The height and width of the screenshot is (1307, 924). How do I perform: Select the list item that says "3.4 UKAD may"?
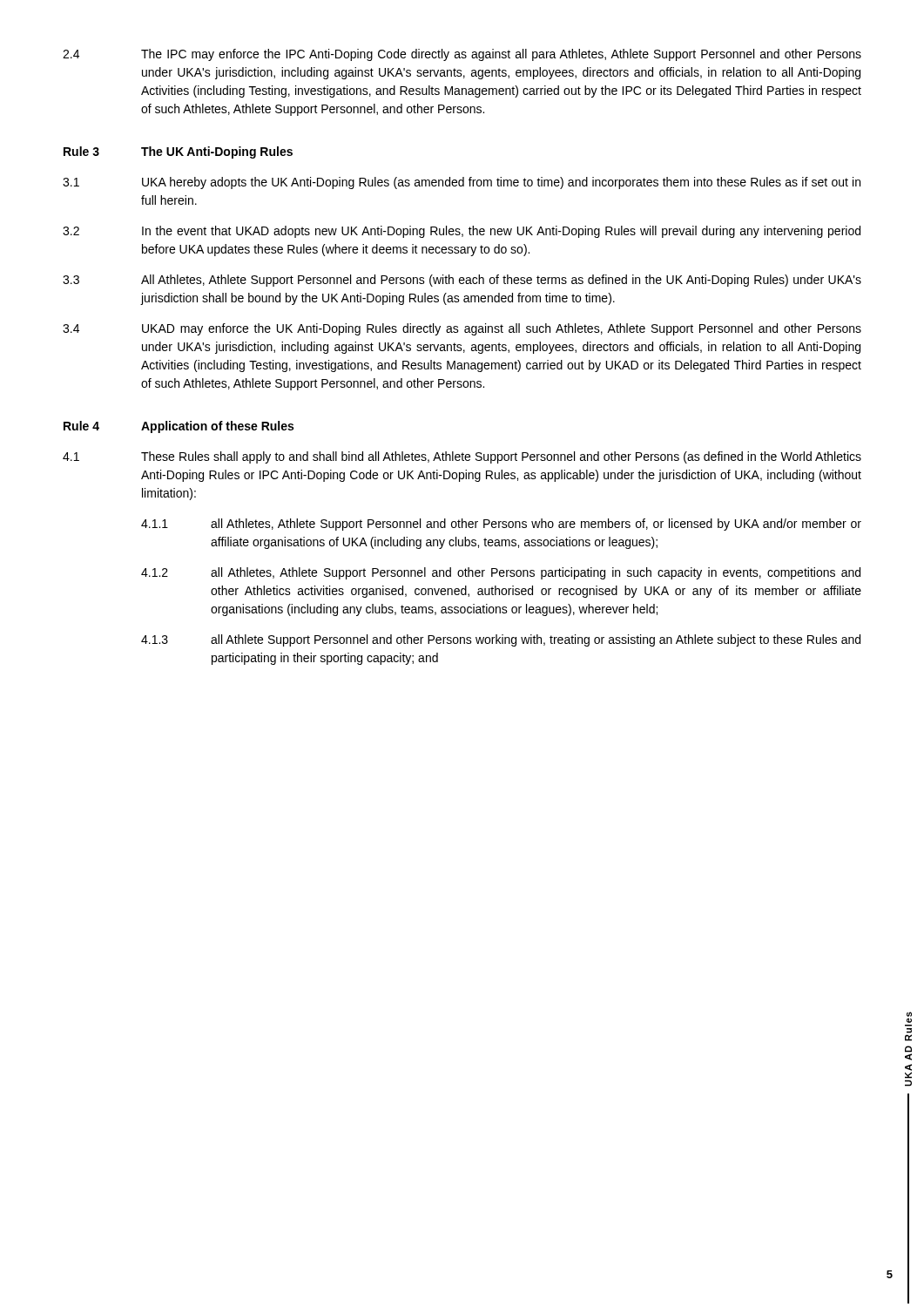point(462,356)
